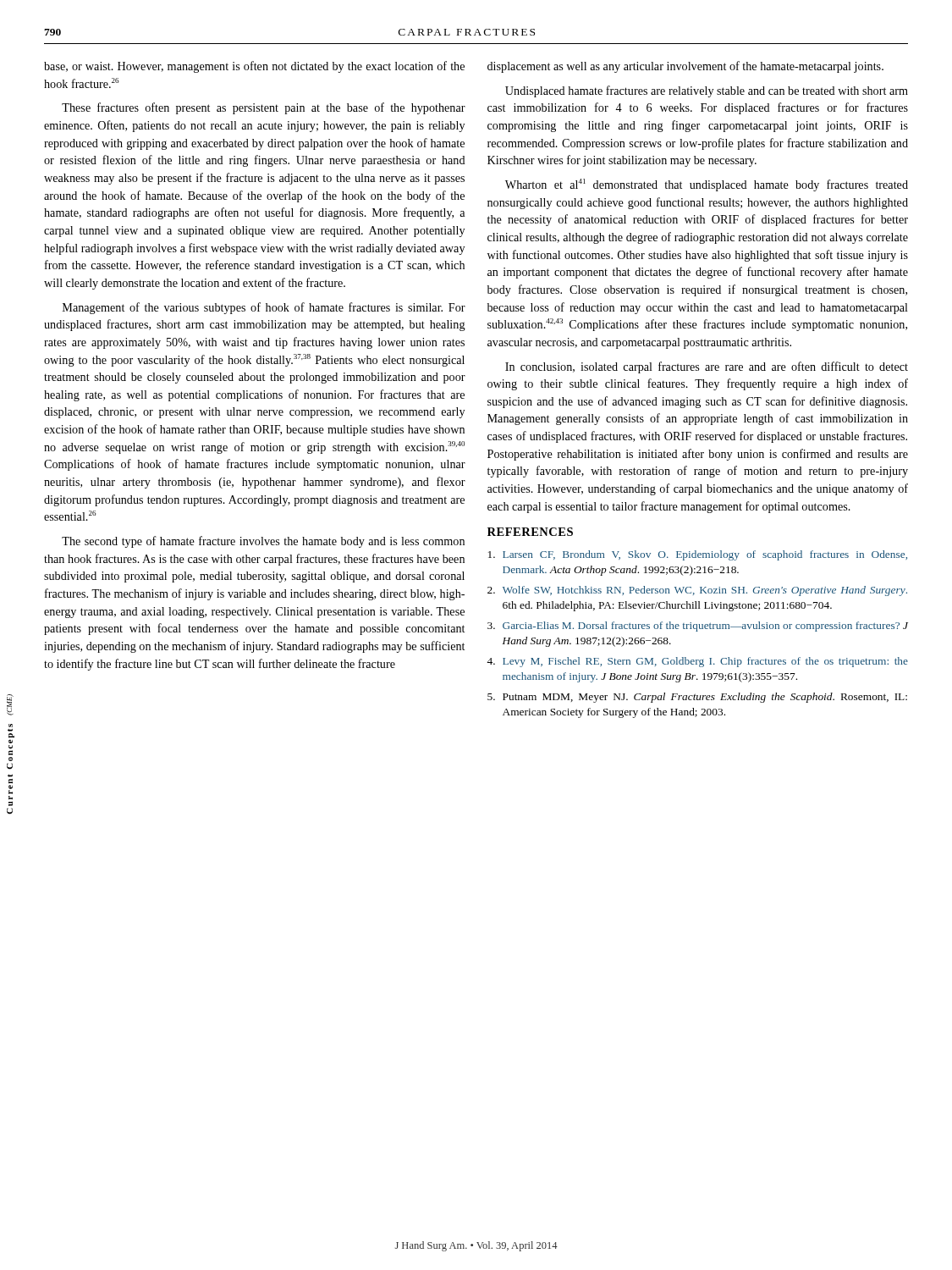Select the list item that reads "Larsen CF, Brondum V, Skov O."

(698, 562)
